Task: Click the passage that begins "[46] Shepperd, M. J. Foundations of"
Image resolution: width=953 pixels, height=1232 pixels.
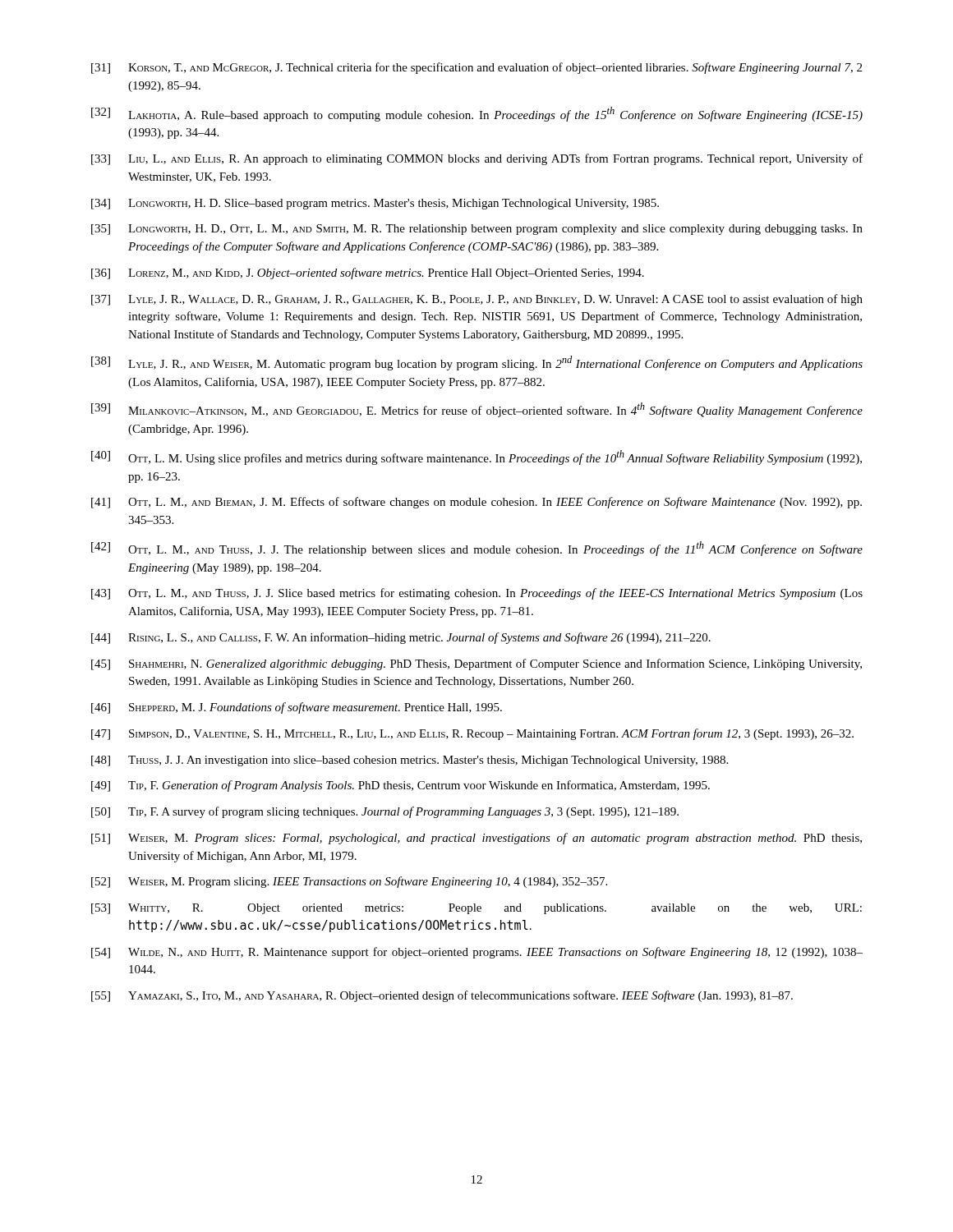Action: point(476,708)
